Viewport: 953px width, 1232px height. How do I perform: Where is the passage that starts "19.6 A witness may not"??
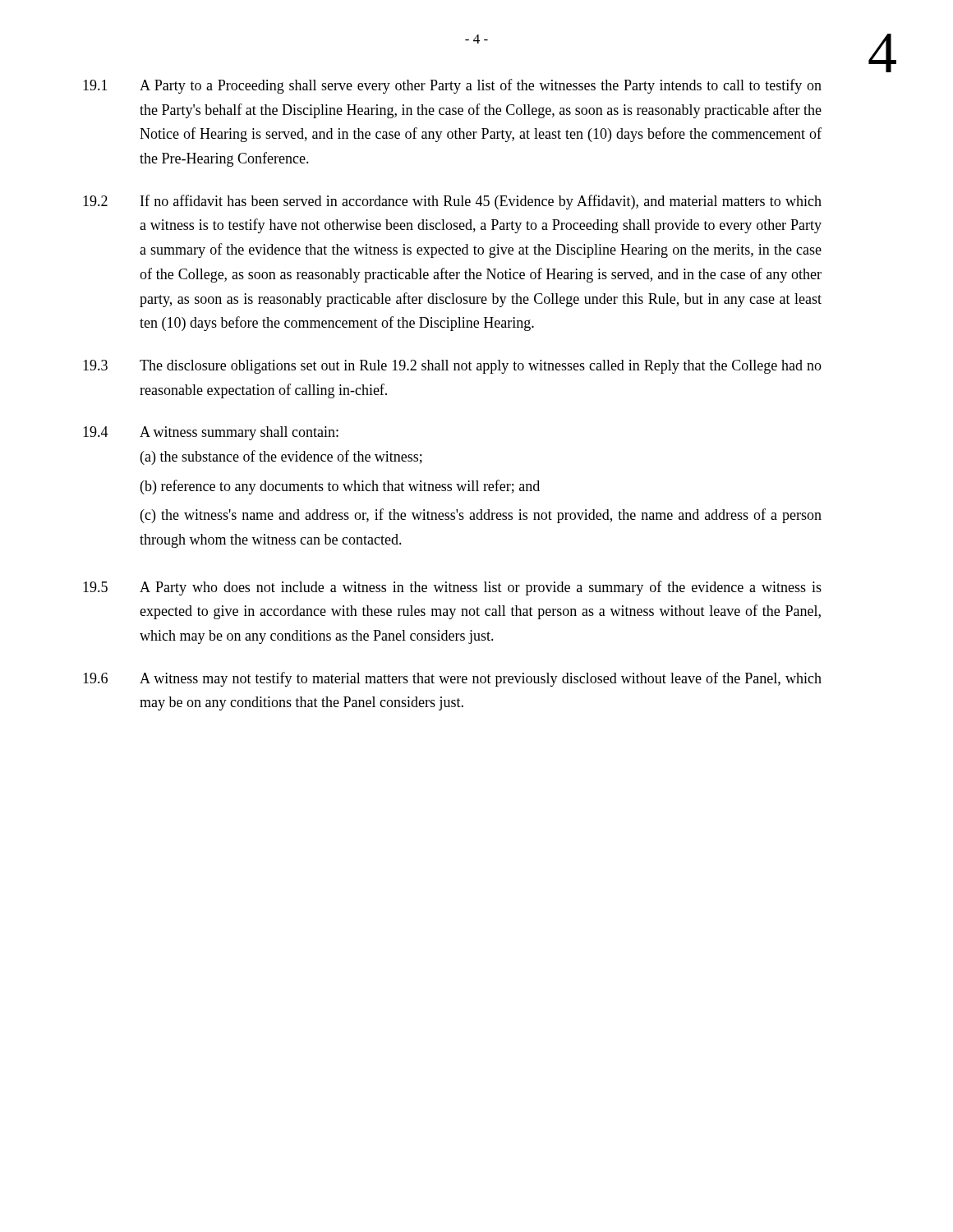pyautogui.click(x=452, y=691)
